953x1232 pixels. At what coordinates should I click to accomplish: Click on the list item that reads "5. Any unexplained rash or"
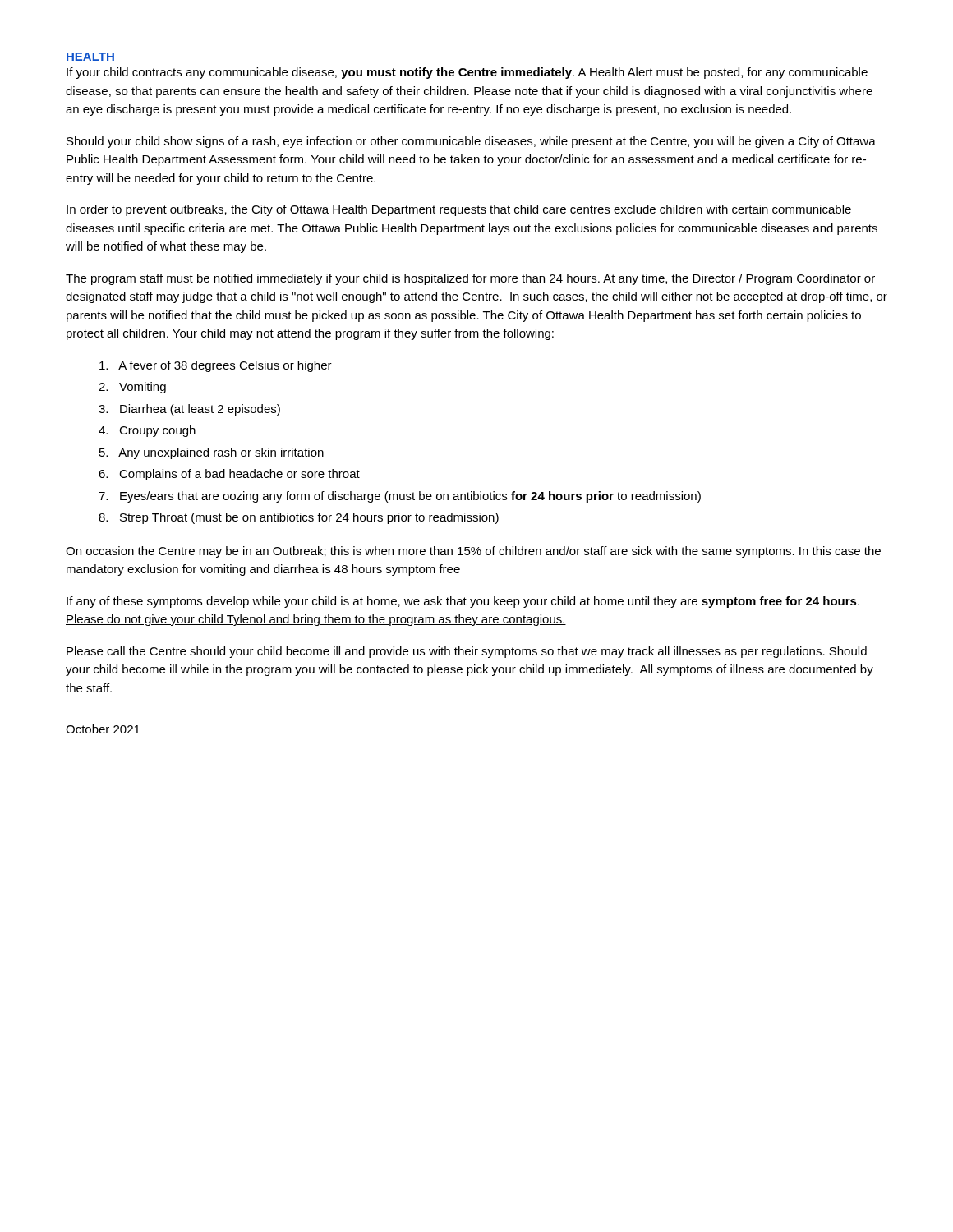click(211, 452)
